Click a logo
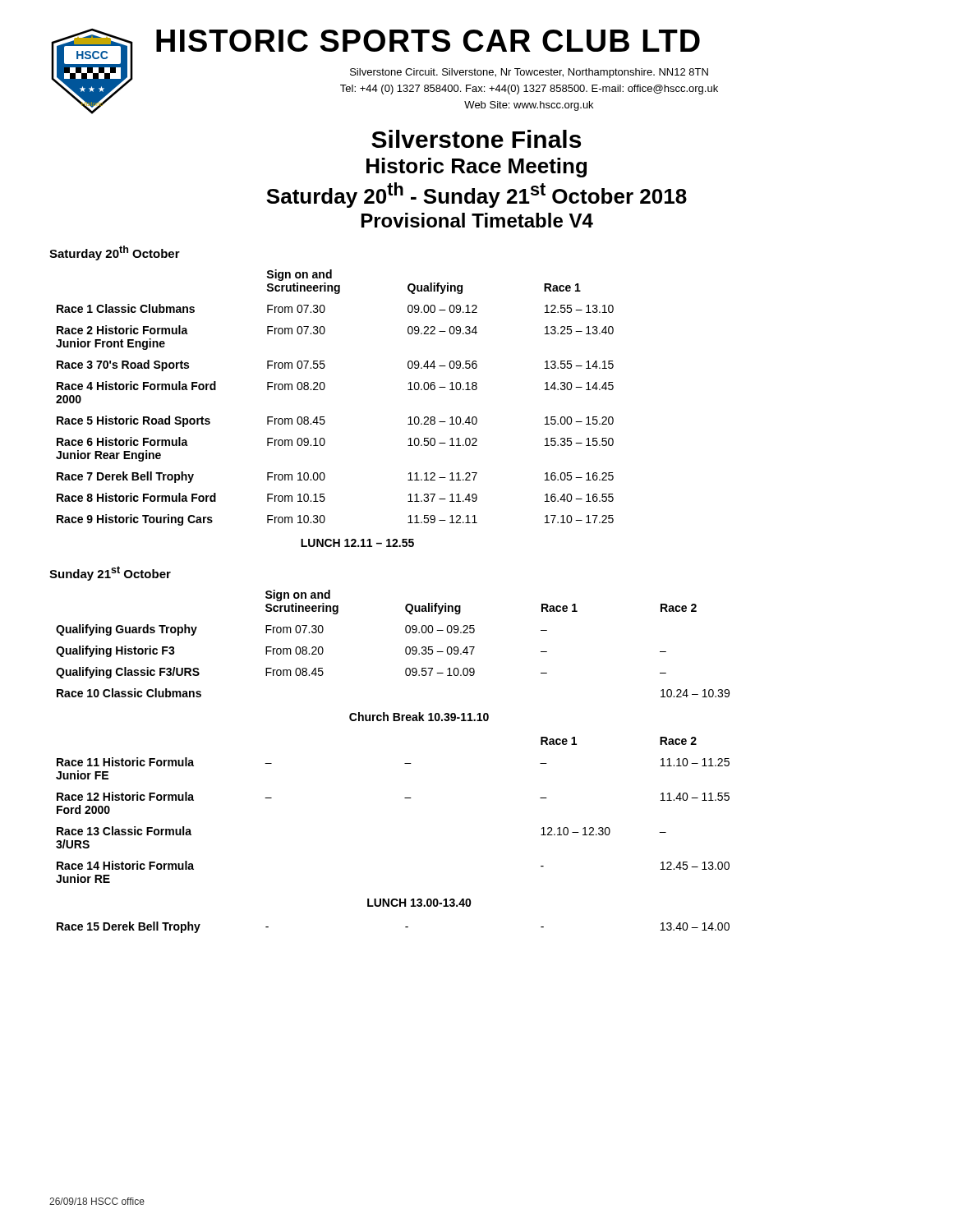Screen dimensions: 1232x953 (94, 73)
